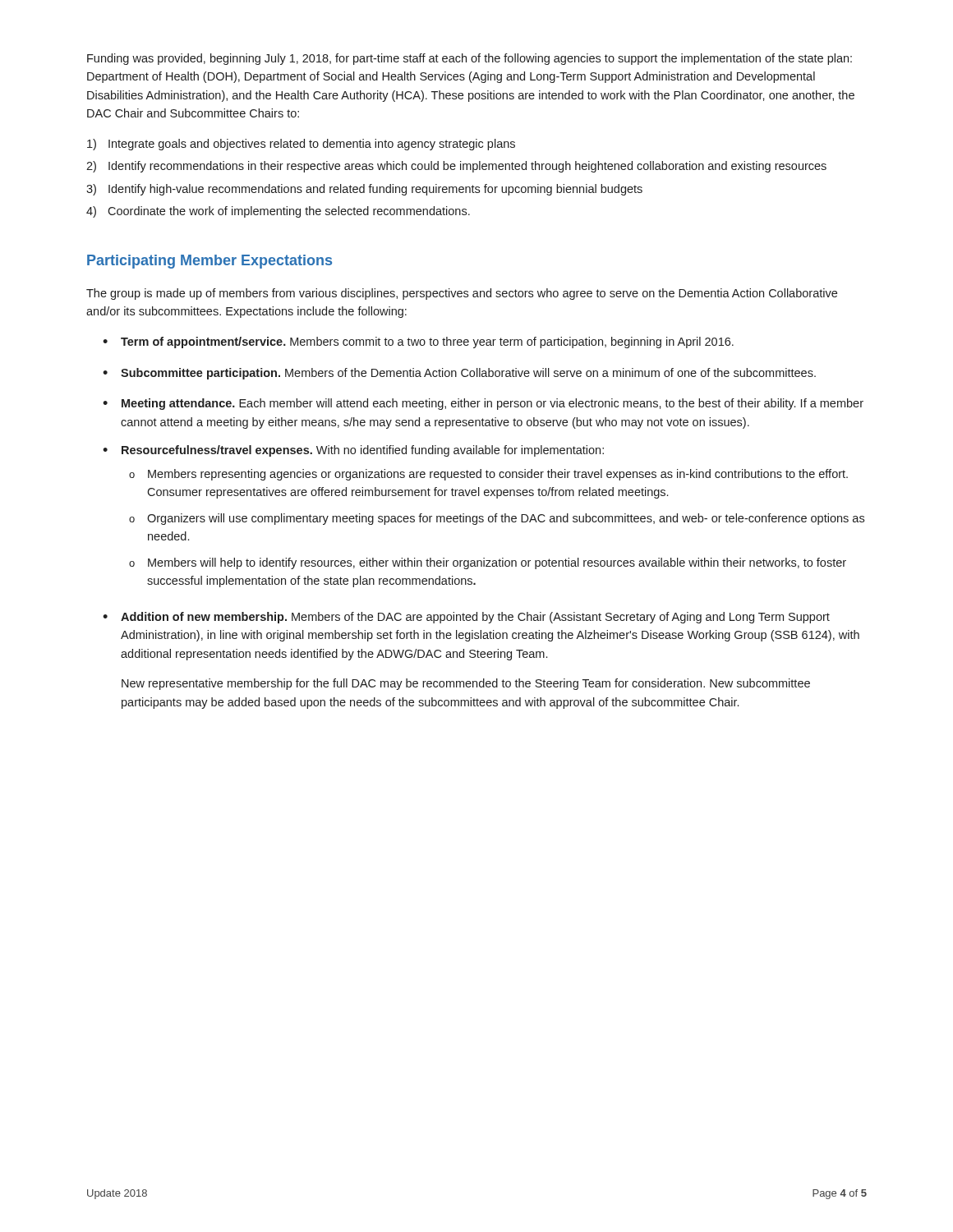Find the block on this page that starts "o Organizers will use complimentary meeting spaces for"

pos(498,528)
